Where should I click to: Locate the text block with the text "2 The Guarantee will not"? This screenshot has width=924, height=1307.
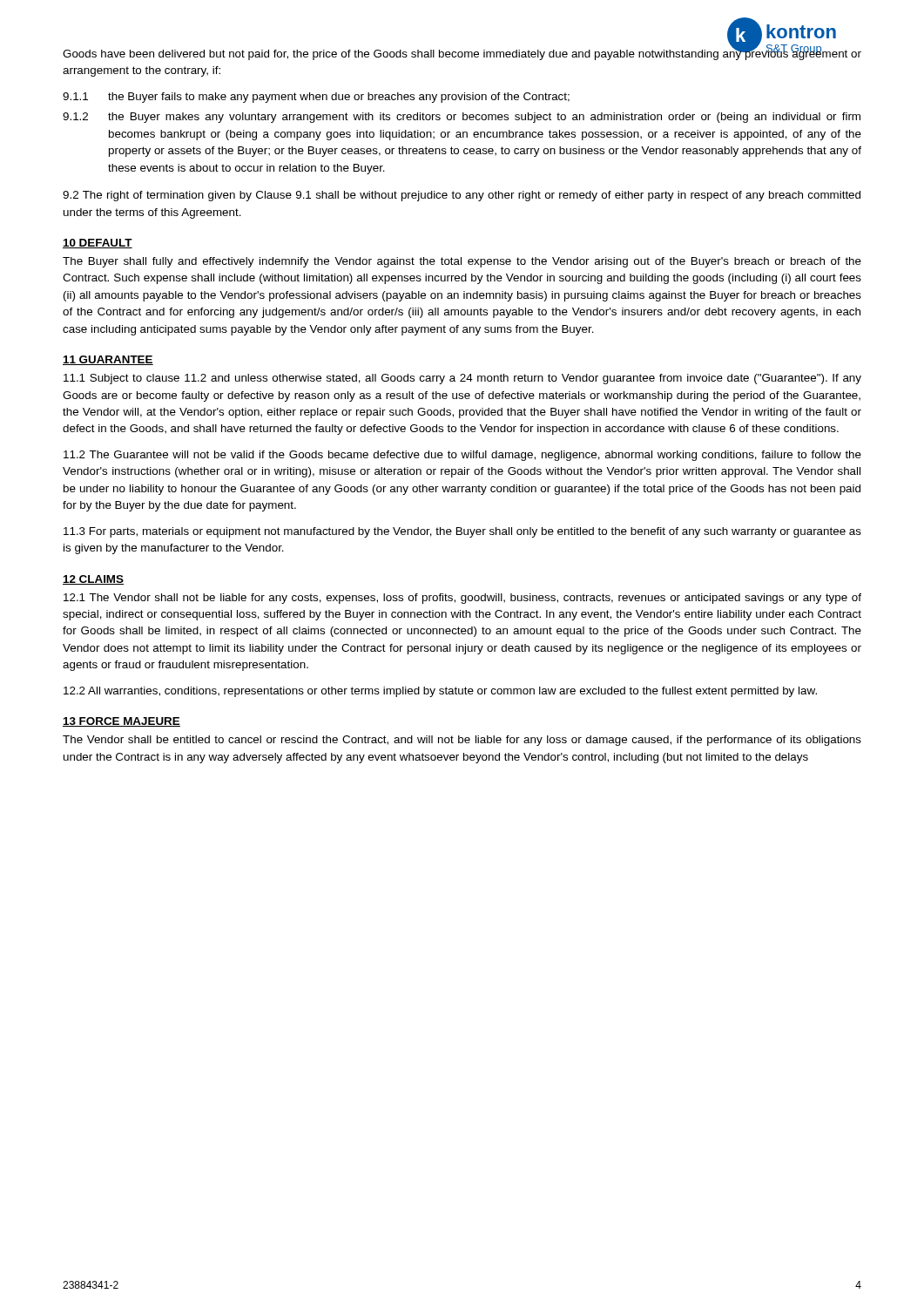pyautogui.click(x=462, y=480)
